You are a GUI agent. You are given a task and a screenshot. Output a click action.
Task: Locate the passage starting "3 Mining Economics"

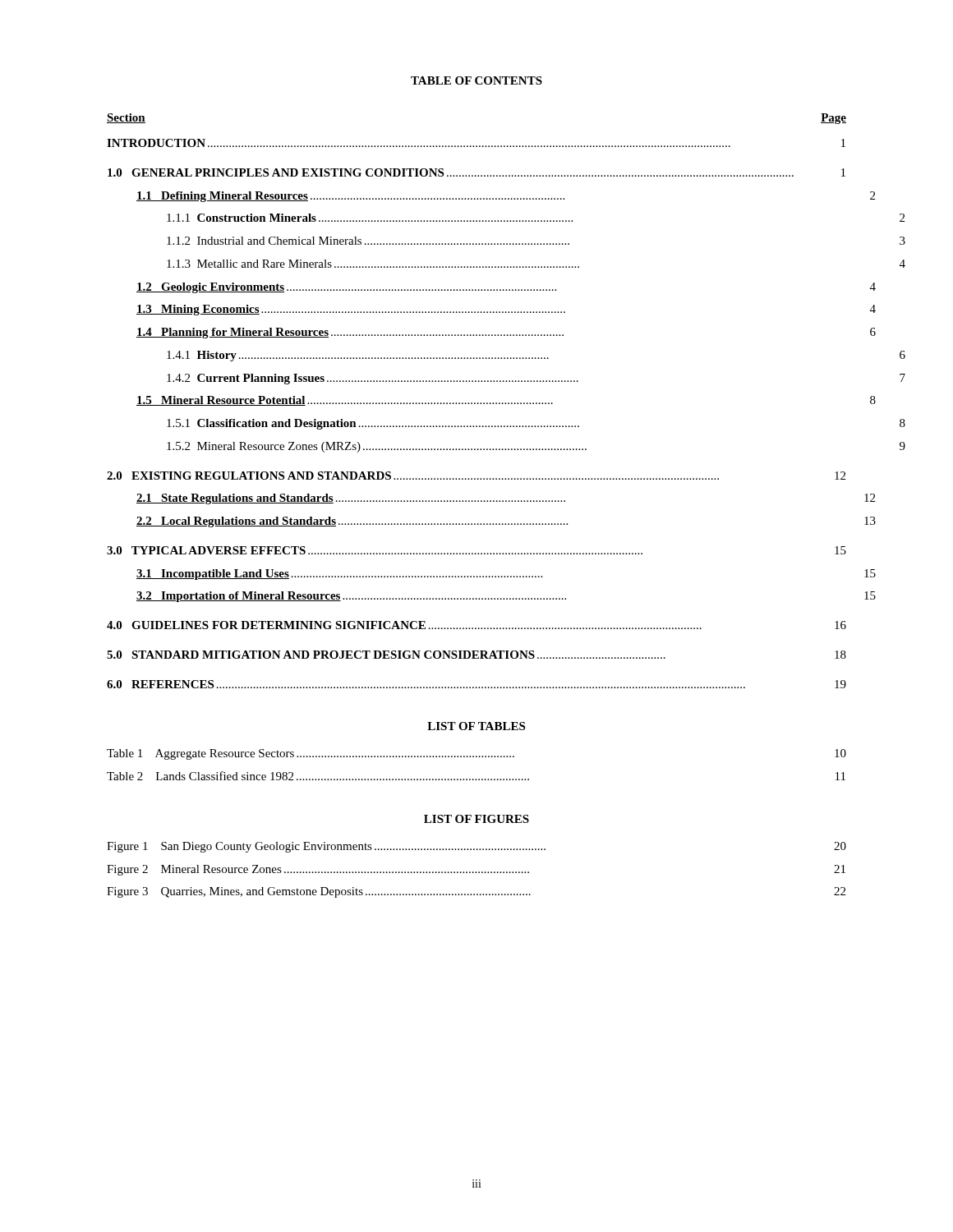[476, 310]
